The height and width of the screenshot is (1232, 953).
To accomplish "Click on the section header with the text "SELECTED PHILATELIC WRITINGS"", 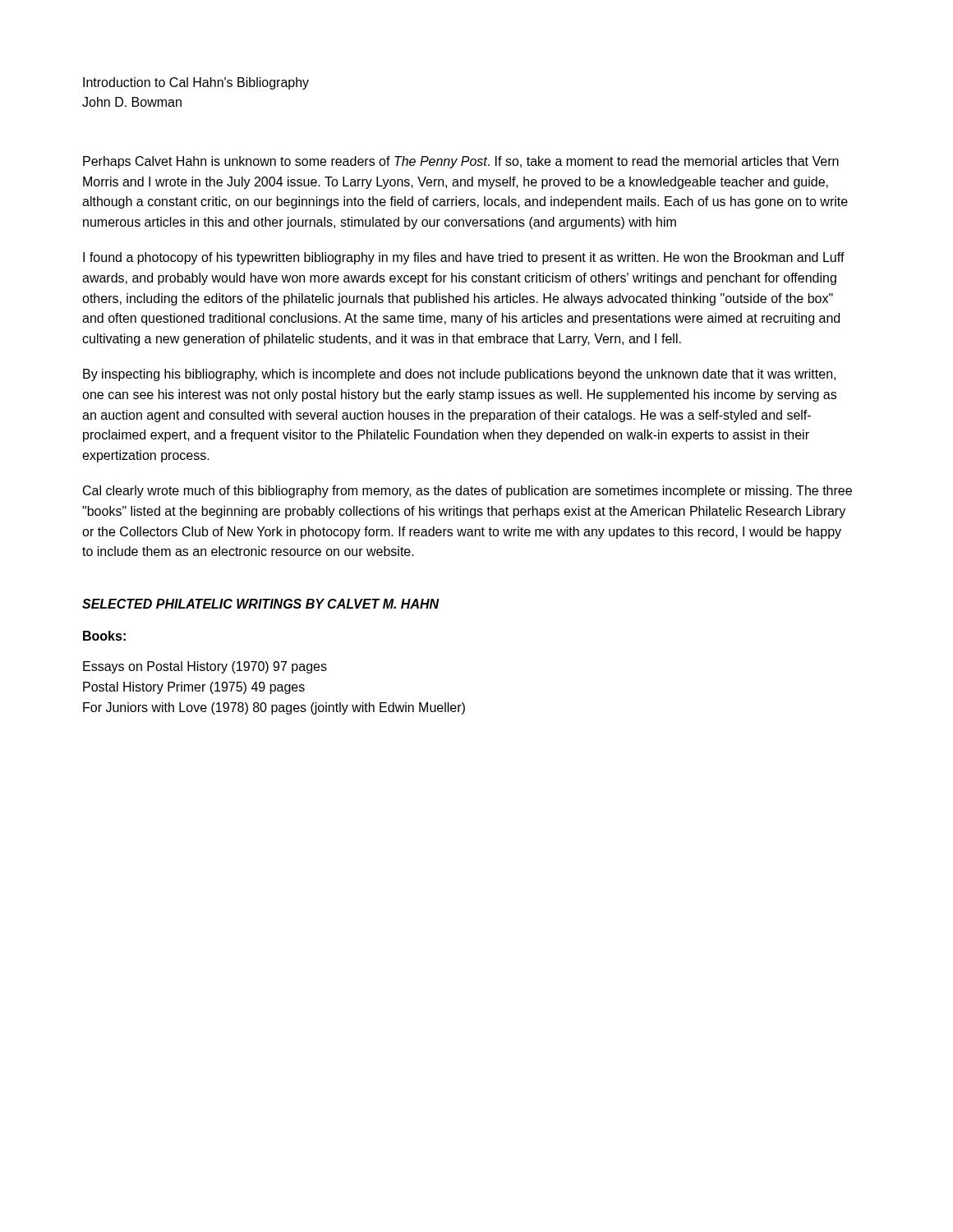I will (x=260, y=604).
